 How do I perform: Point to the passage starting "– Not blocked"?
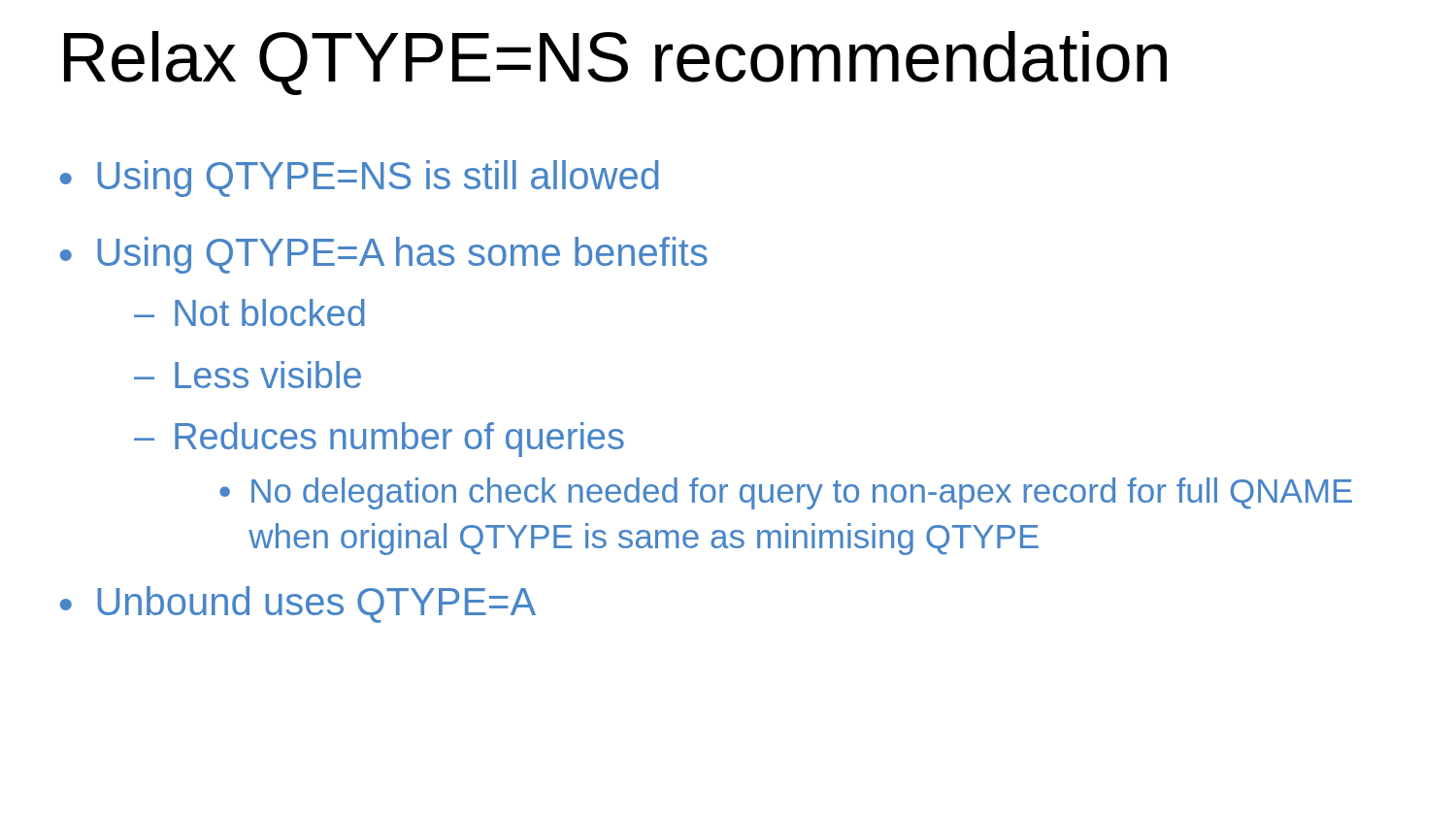(250, 314)
